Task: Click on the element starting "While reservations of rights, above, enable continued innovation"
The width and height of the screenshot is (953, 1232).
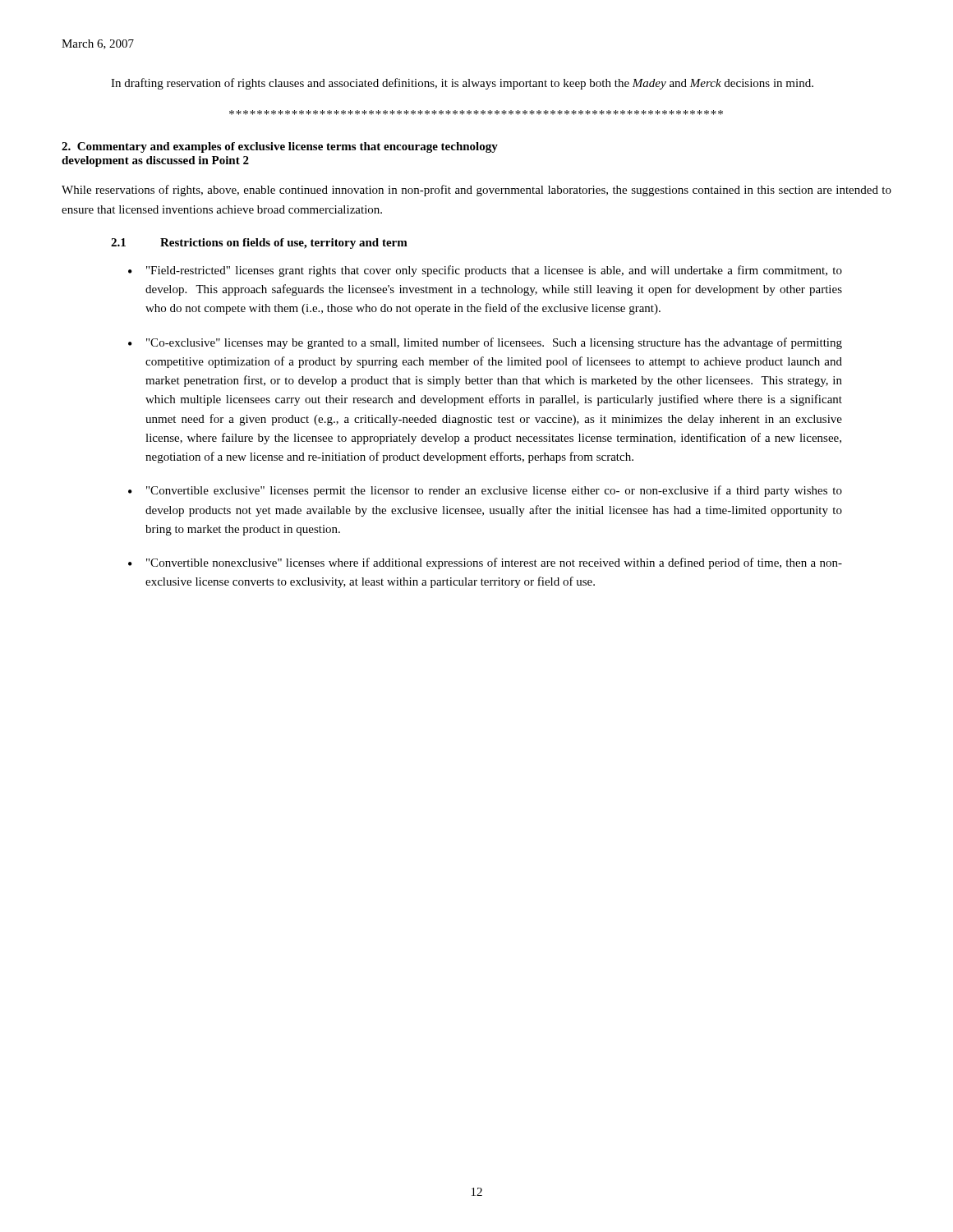Action: [476, 199]
